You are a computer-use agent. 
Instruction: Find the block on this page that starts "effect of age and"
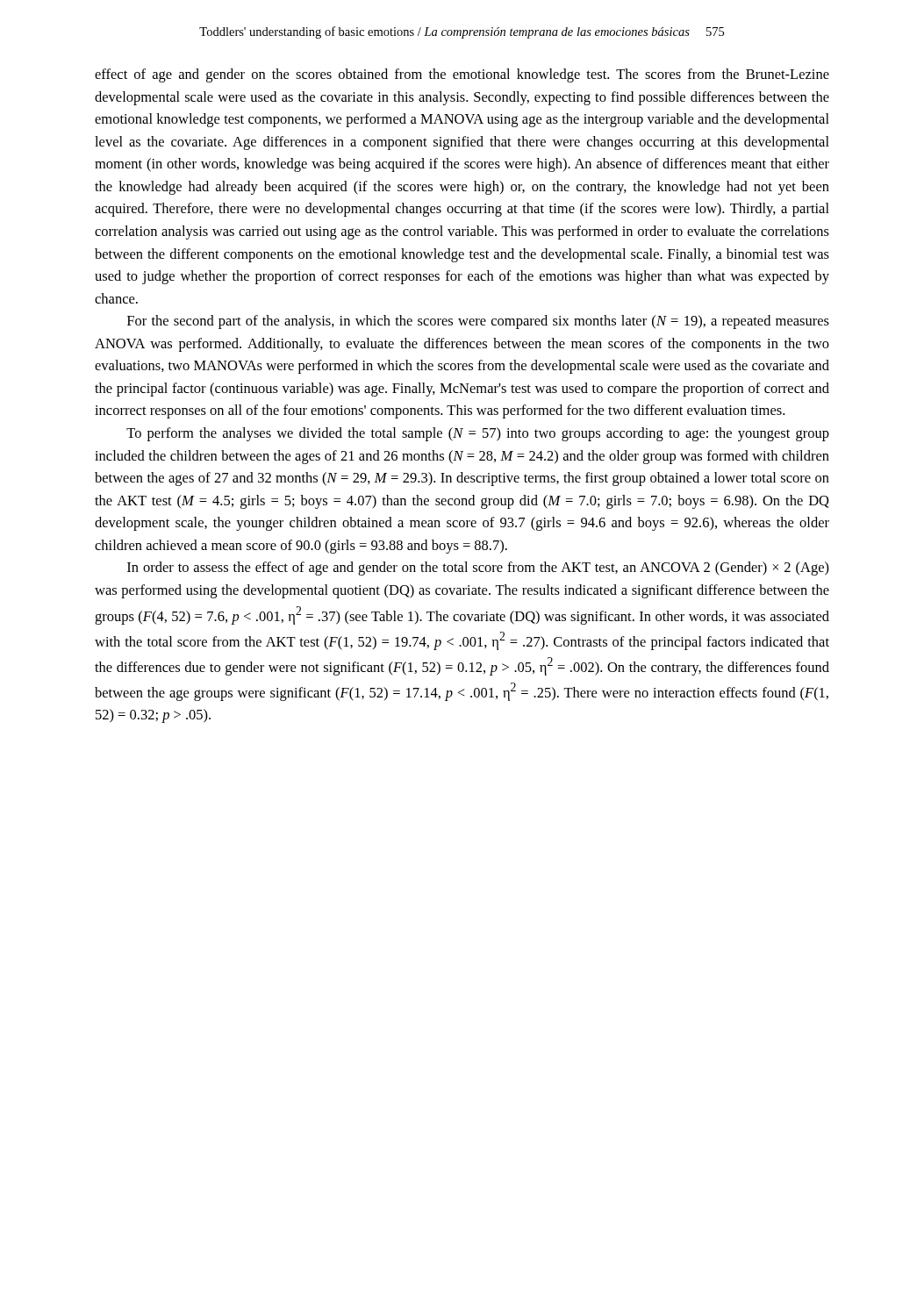click(462, 187)
